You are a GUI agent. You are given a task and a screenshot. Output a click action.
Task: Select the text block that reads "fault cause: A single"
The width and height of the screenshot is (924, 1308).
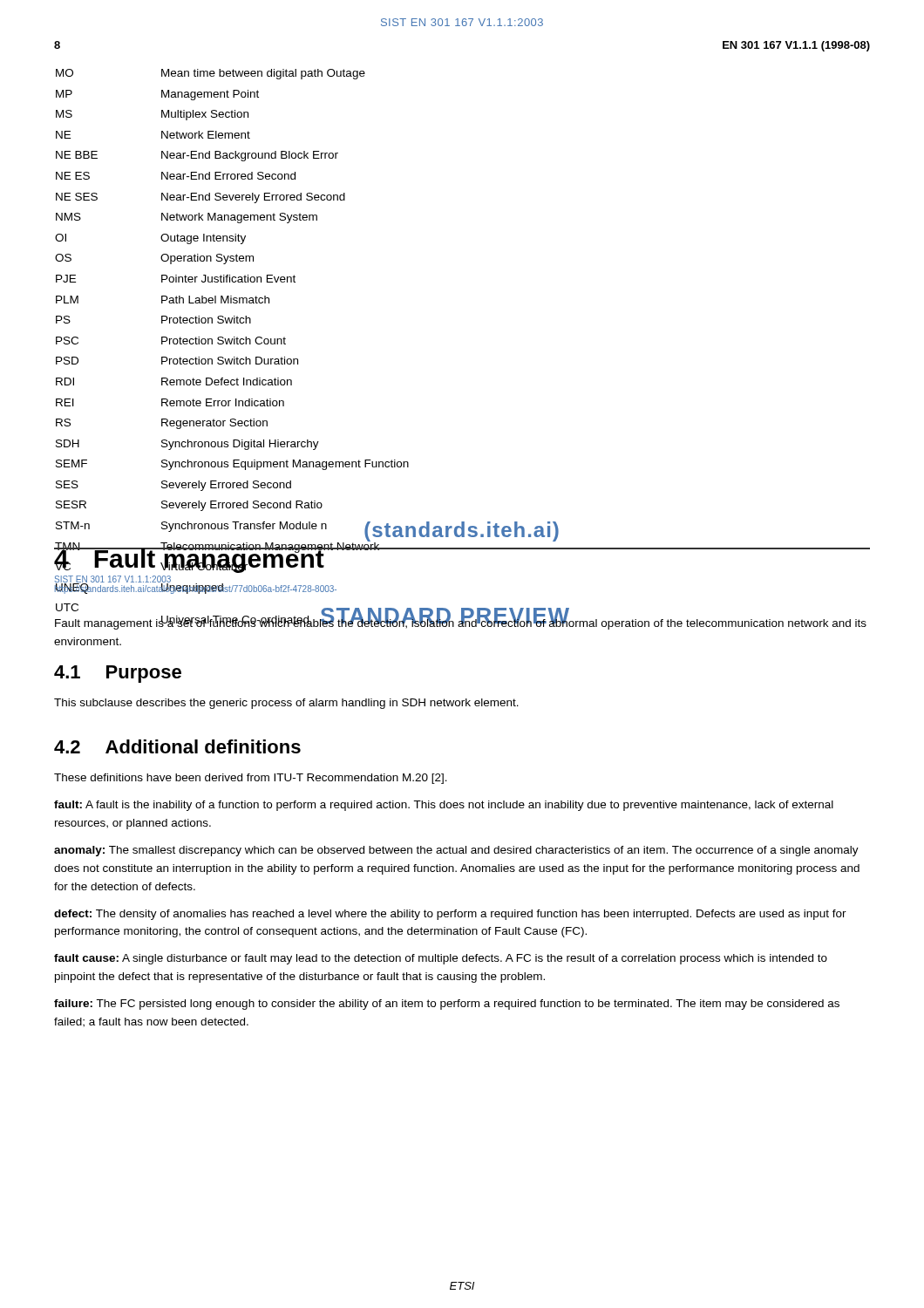tap(441, 967)
